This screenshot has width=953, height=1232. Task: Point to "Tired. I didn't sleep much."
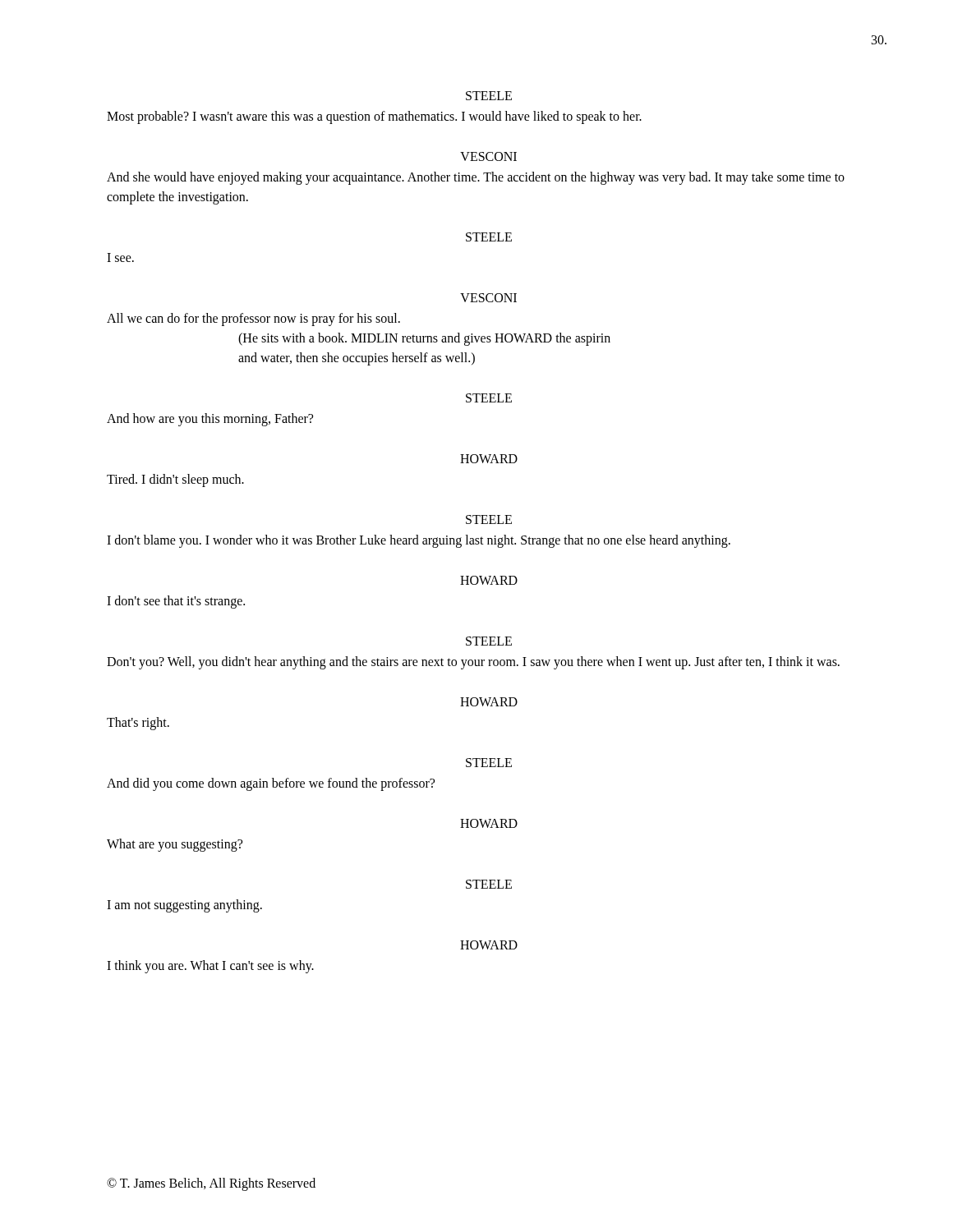176,479
